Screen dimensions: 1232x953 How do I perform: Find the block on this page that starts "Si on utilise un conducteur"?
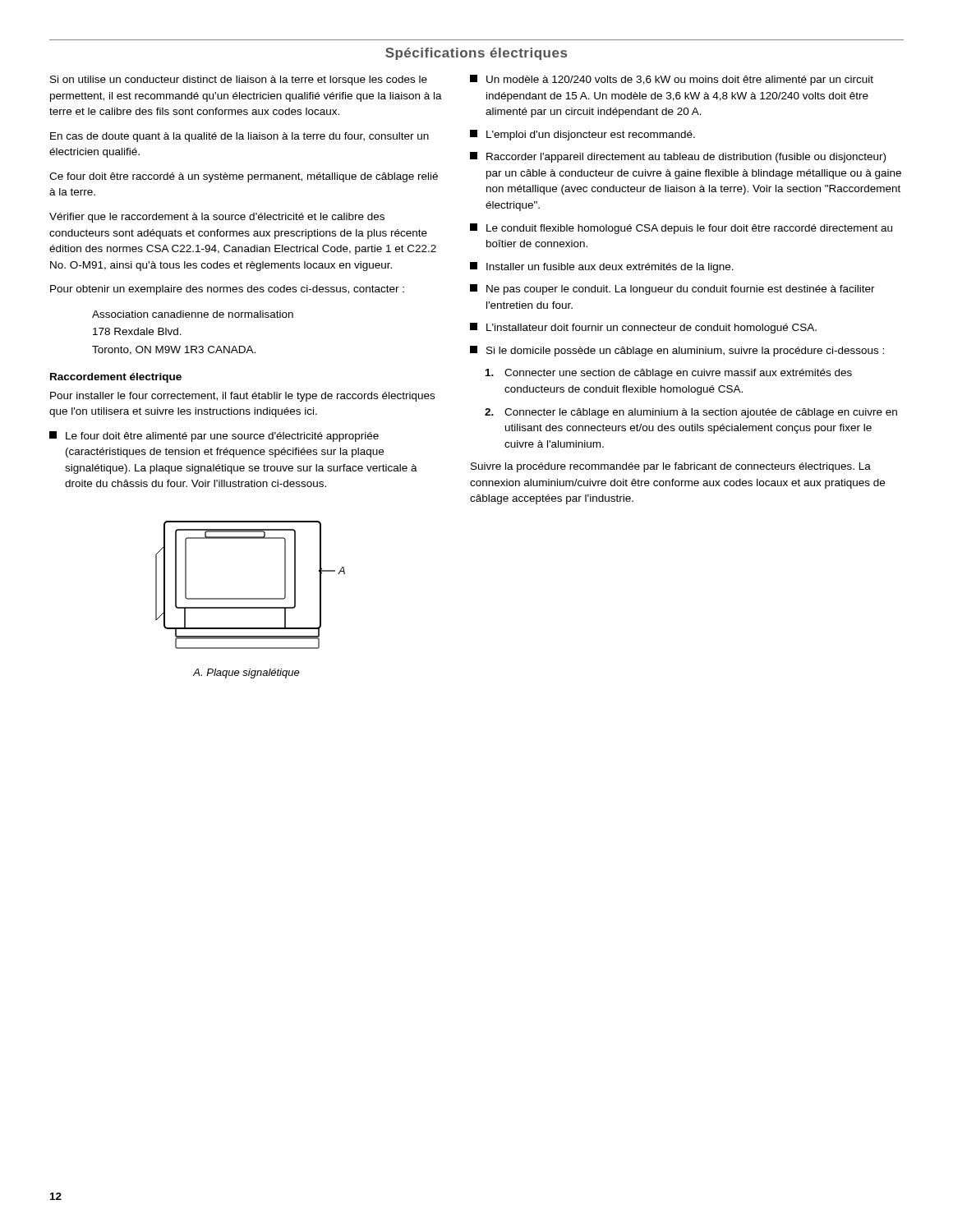pyautogui.click(x=245, y=95)
